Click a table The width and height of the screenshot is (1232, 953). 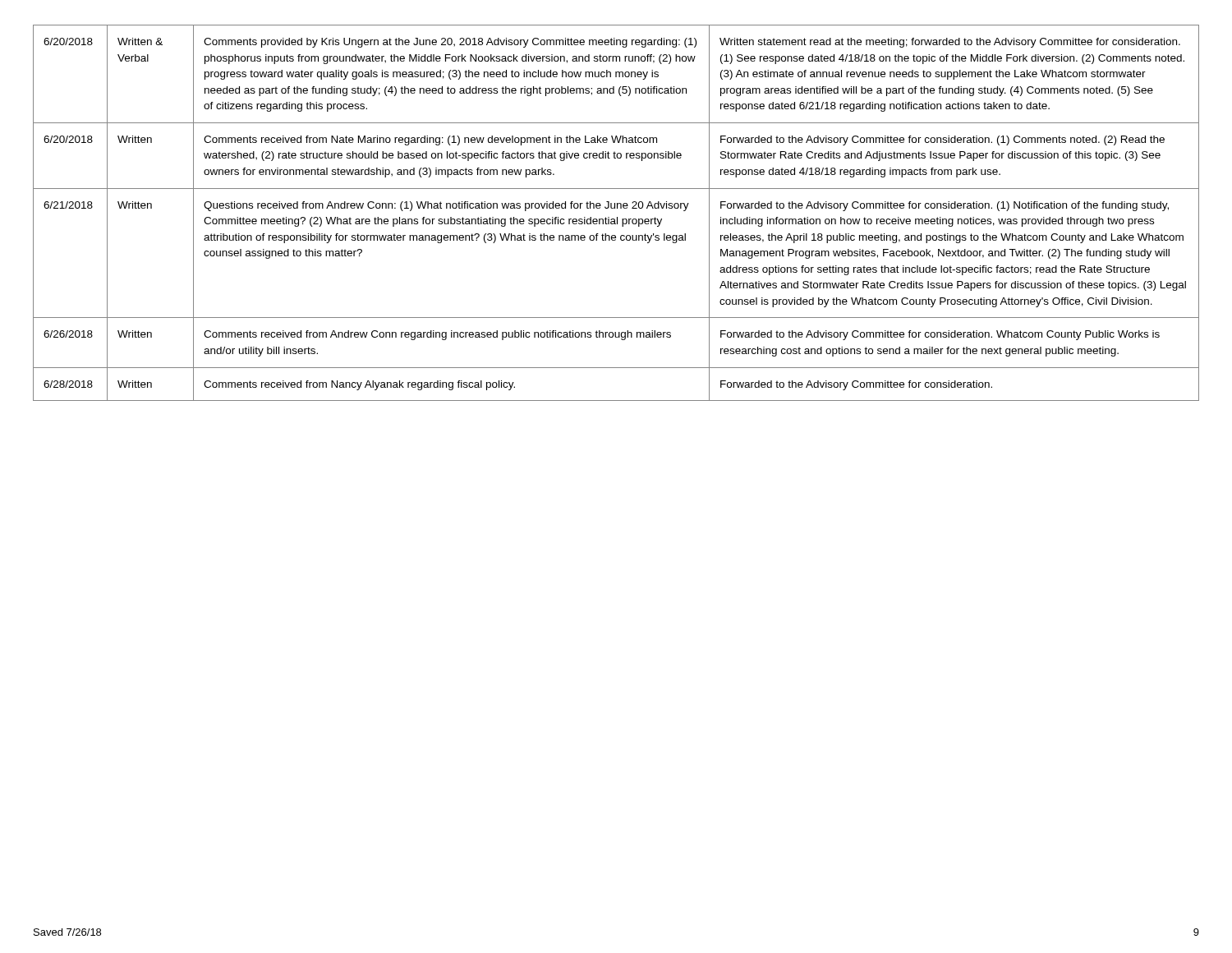tap(616, 213)
